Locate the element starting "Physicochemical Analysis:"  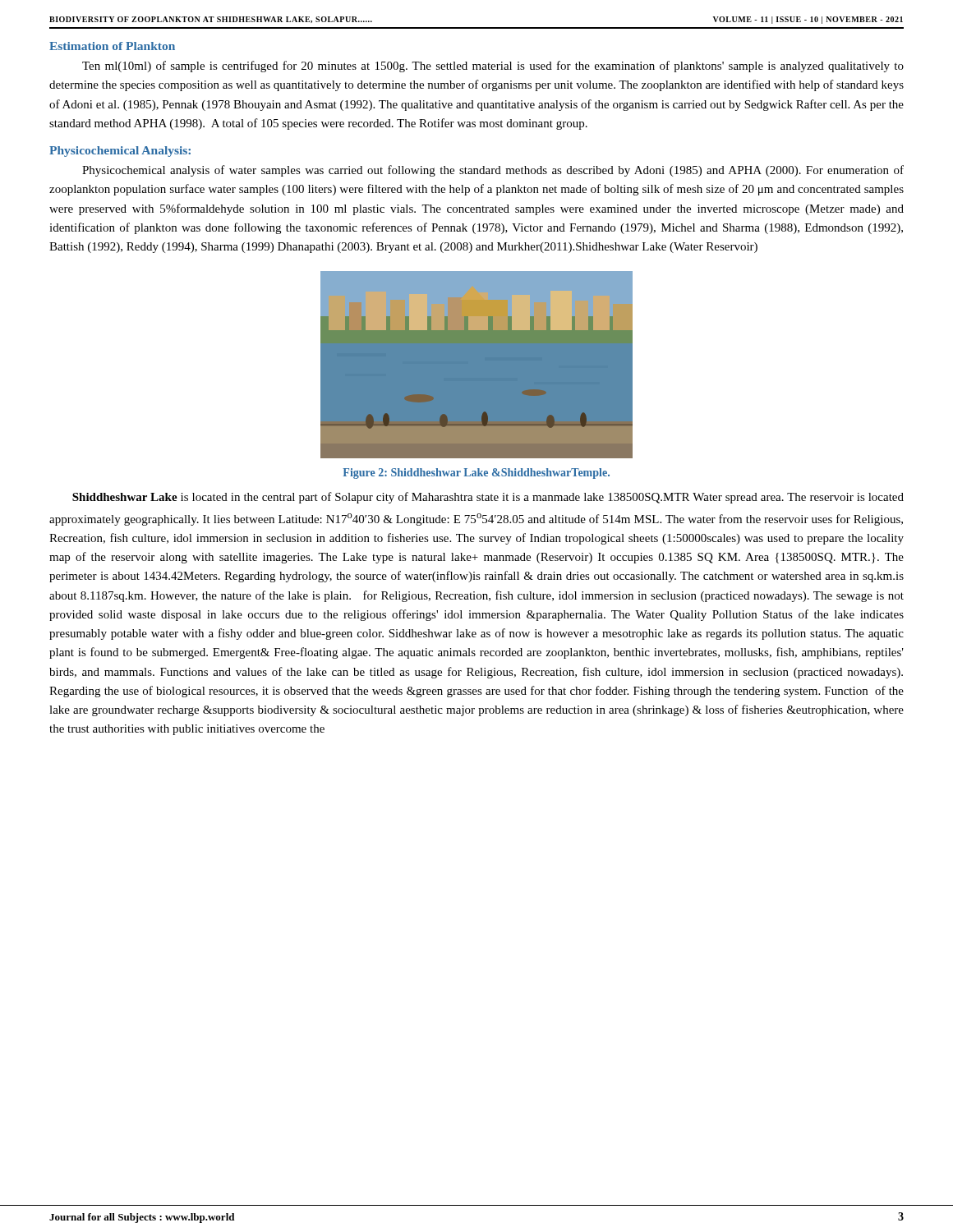[121, 150]
